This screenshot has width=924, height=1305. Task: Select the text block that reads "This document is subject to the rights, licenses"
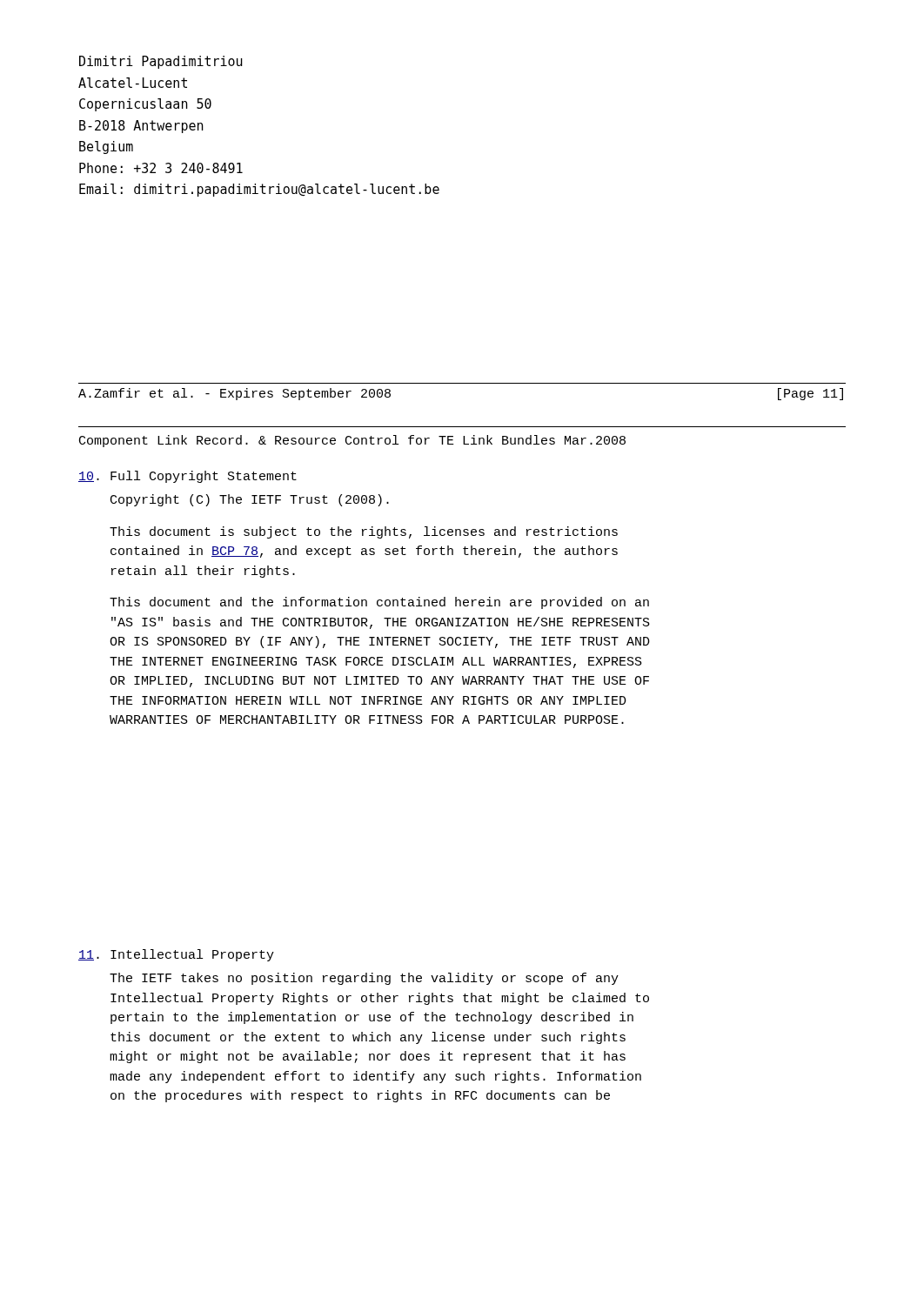point(478,553)
